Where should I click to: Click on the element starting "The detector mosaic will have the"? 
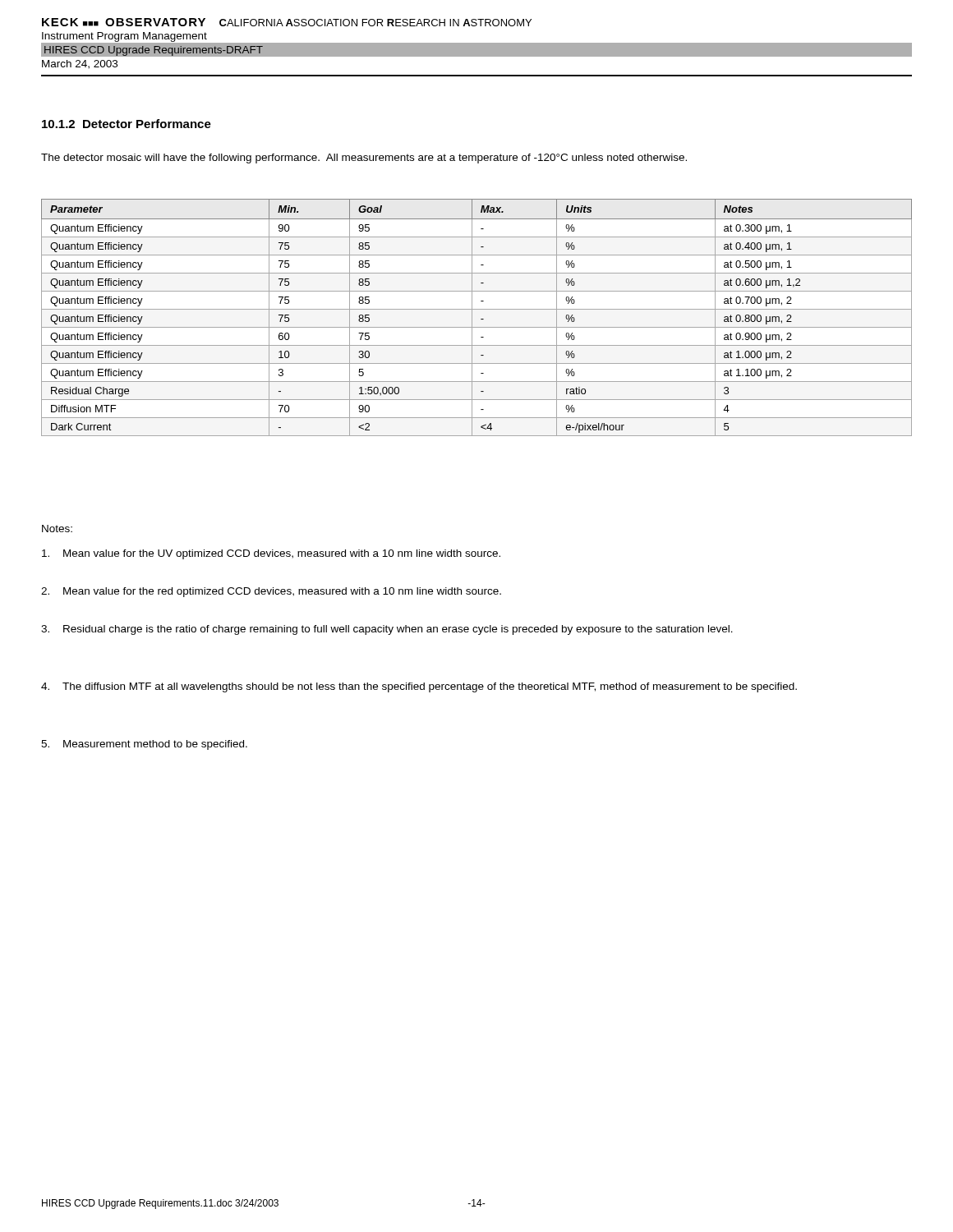[x=364, y=157]
